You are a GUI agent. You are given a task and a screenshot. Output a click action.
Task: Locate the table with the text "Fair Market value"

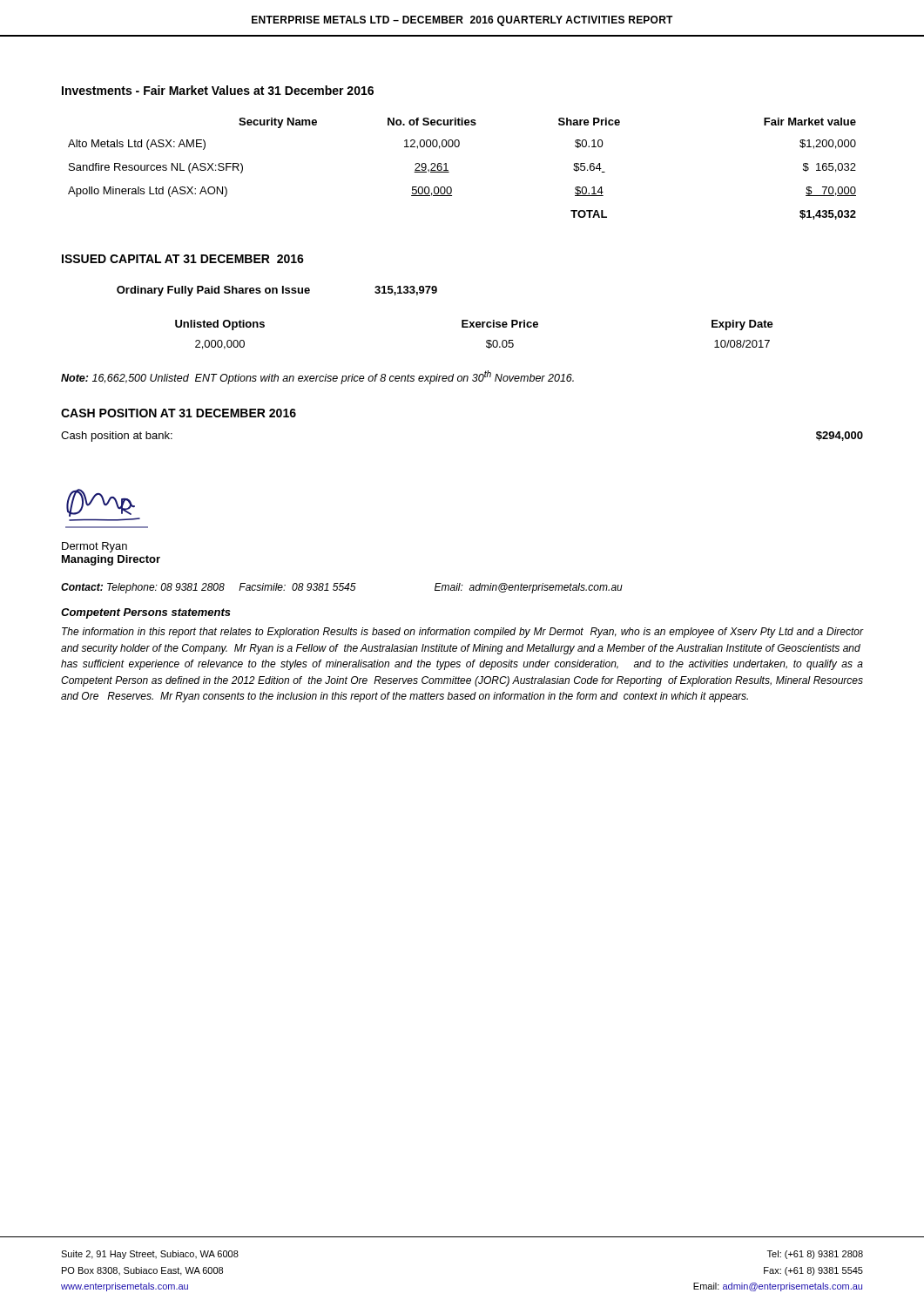tap(462, 169)
